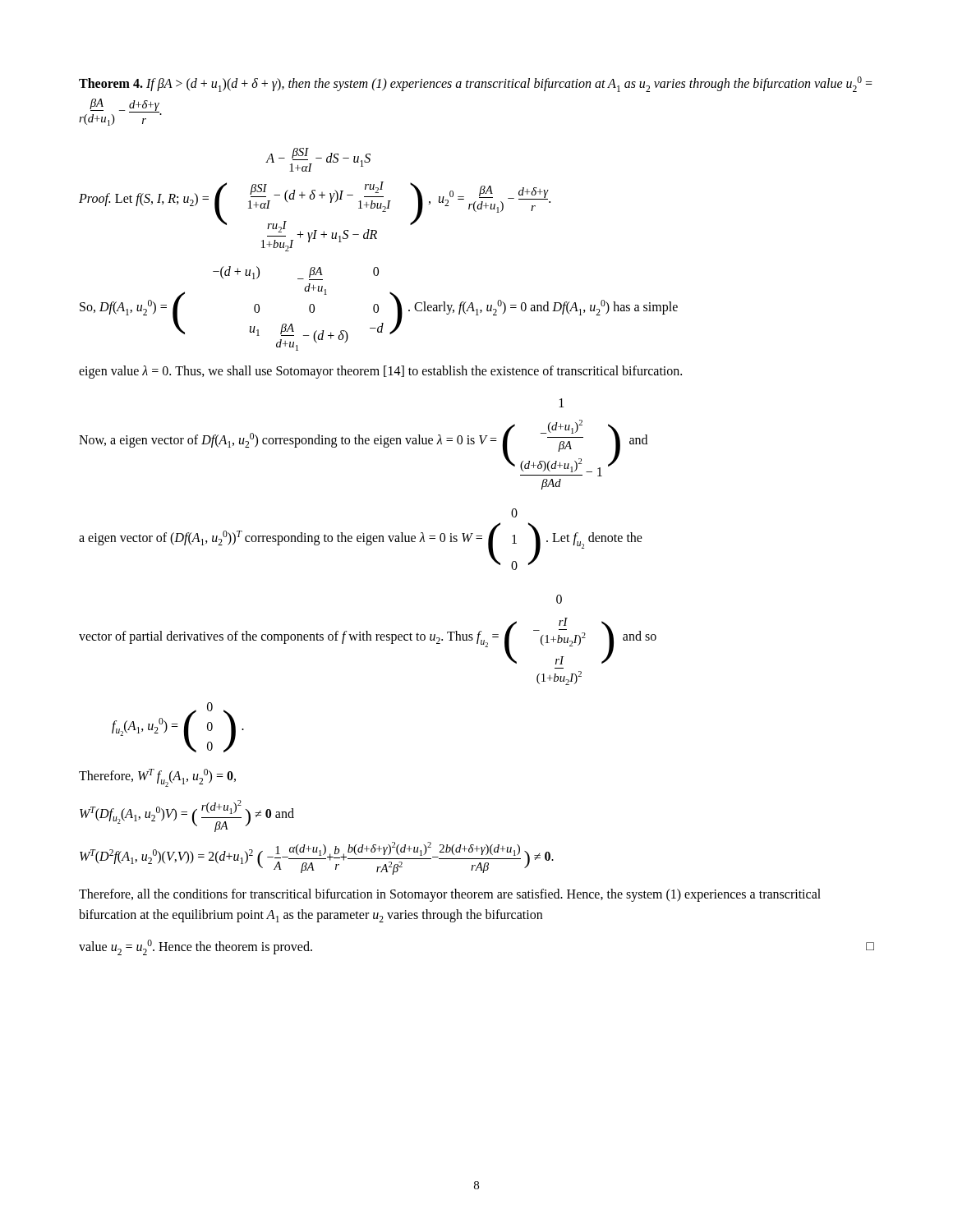Click on the text that reads "Therefore, WT fu2(A1, u20) = 0,"
Screen dimensions: 1232x953
pyautogui.click(x=158, y=778)
